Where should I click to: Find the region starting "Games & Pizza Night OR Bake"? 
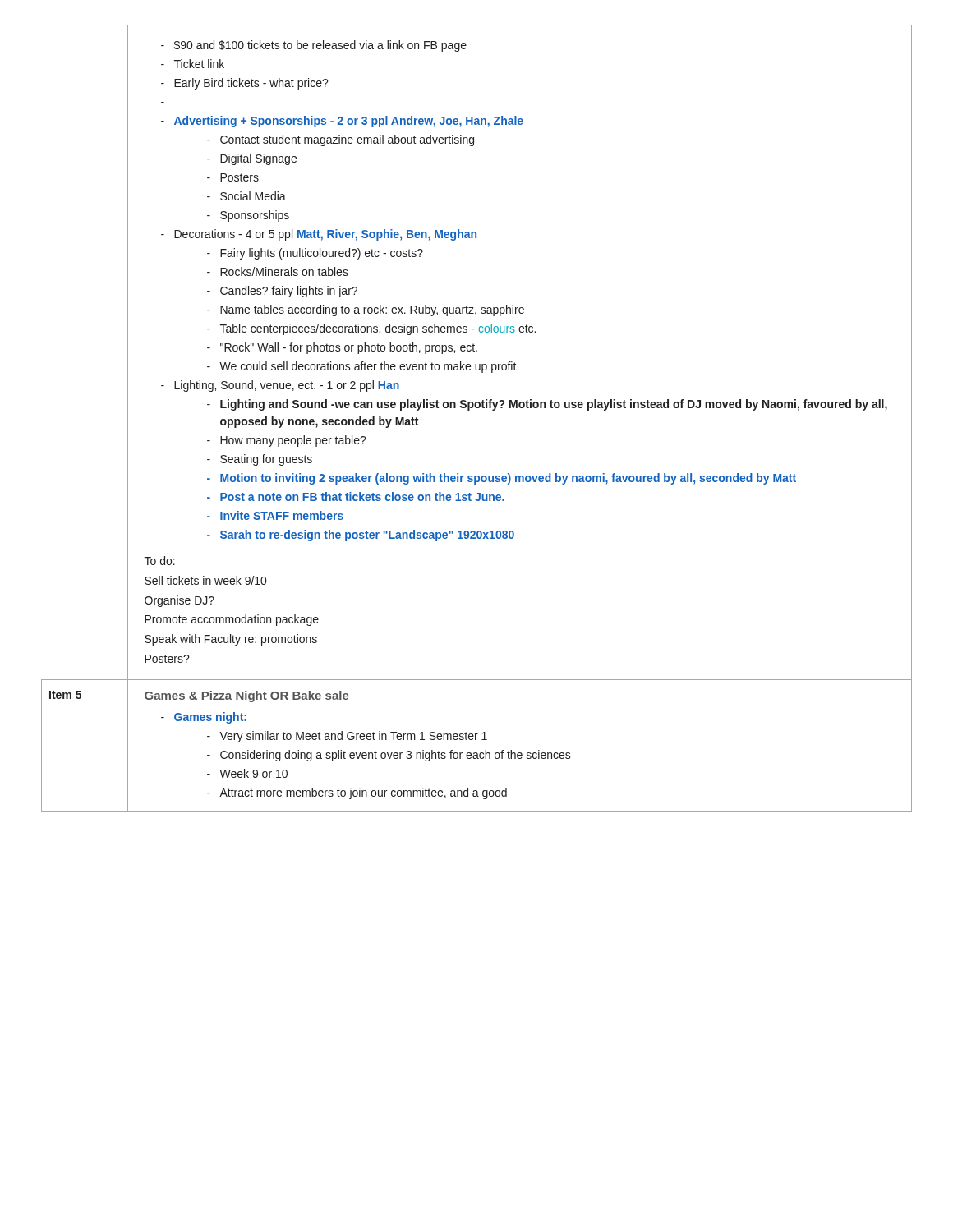(247, 695)
